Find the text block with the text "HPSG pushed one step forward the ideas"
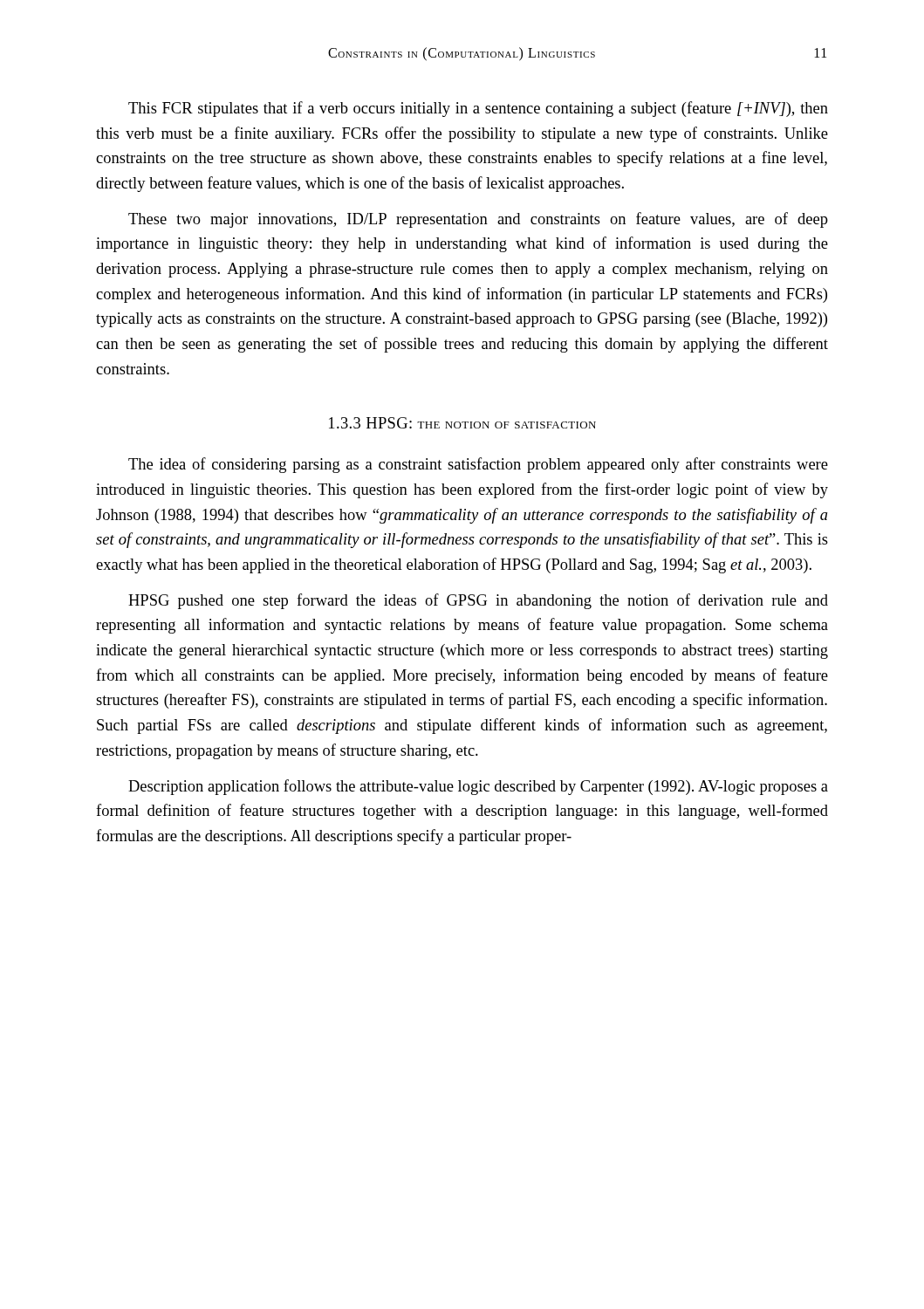This screenshot has height=1309, width=924. coord(462,676)
